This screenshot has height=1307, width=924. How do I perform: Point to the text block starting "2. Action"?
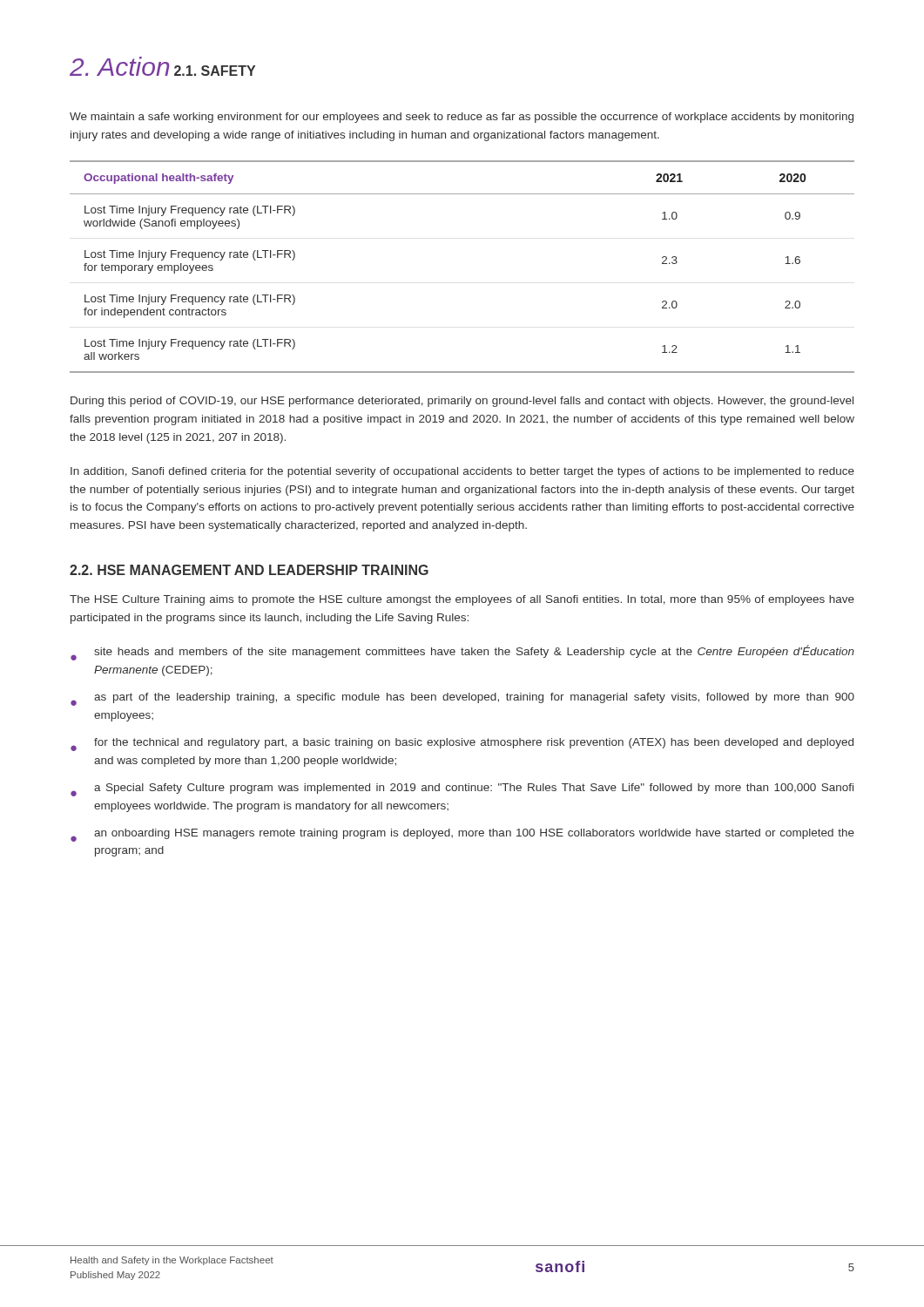[120, 67]
